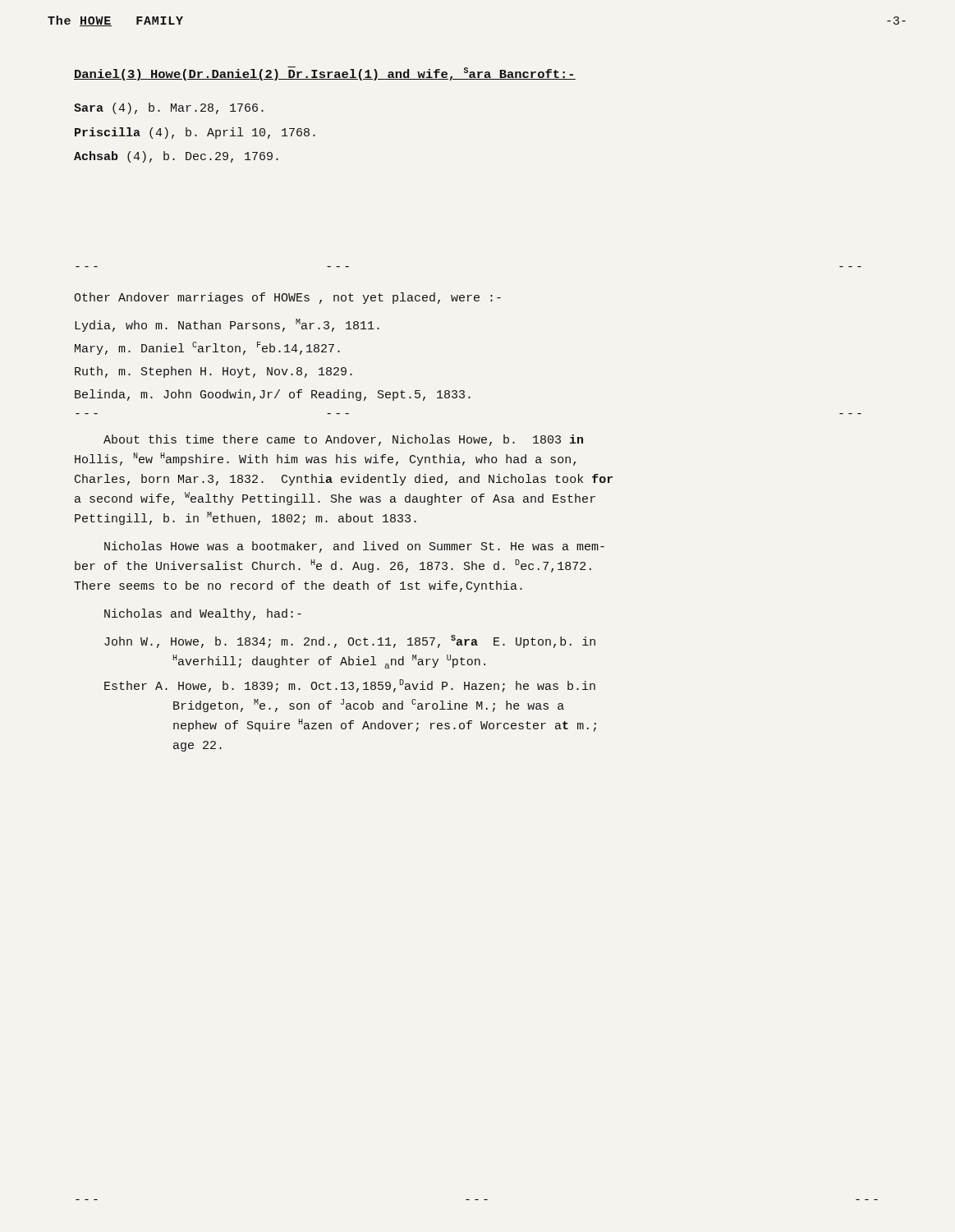This screenshot has width=955, height=1232.
Task: Locate the list item that reads "Priscilla (4), b. April 10, 1768."
Action: coord(196,133)
